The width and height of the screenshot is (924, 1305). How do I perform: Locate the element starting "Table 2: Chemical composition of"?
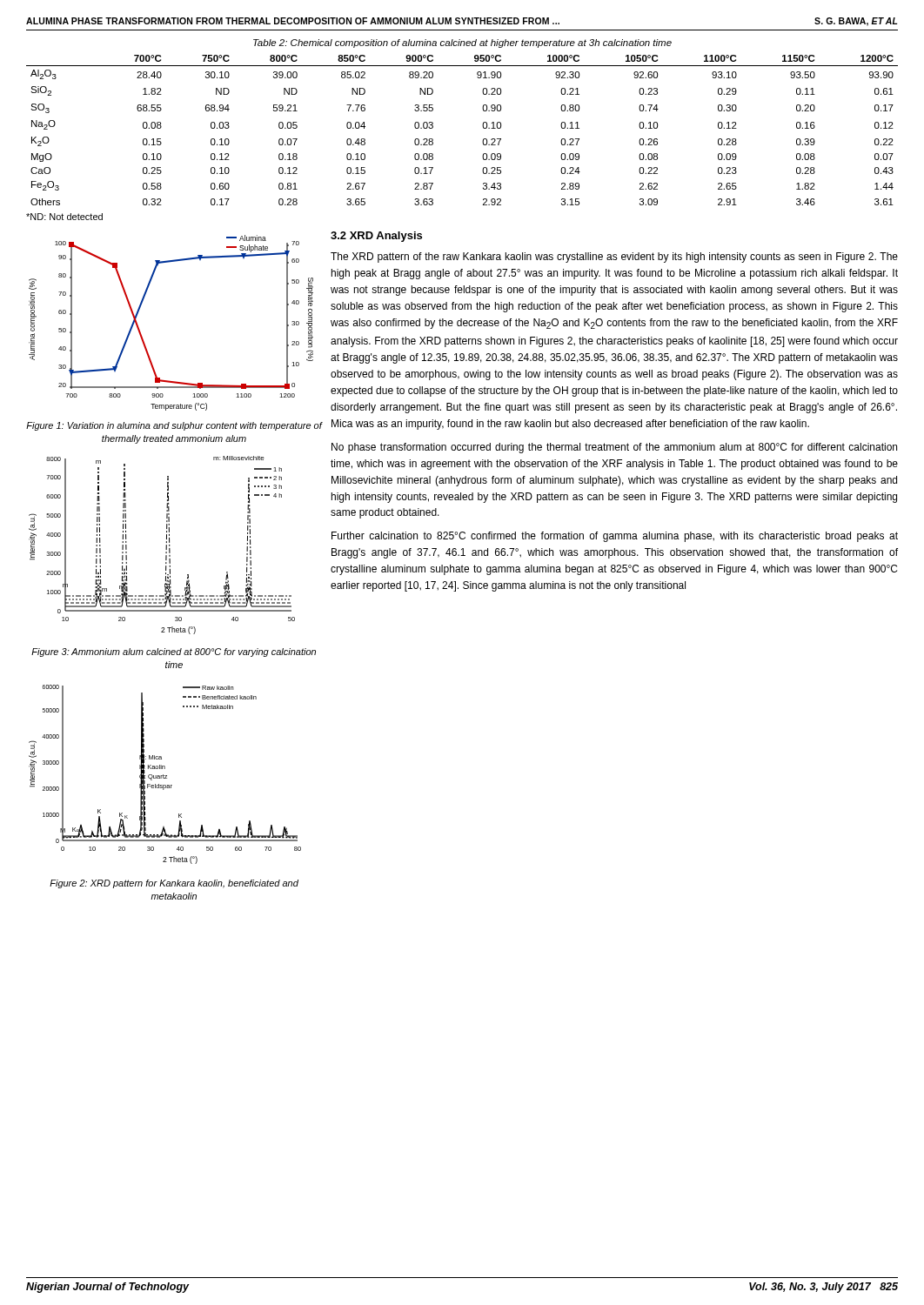pos(462,43)
